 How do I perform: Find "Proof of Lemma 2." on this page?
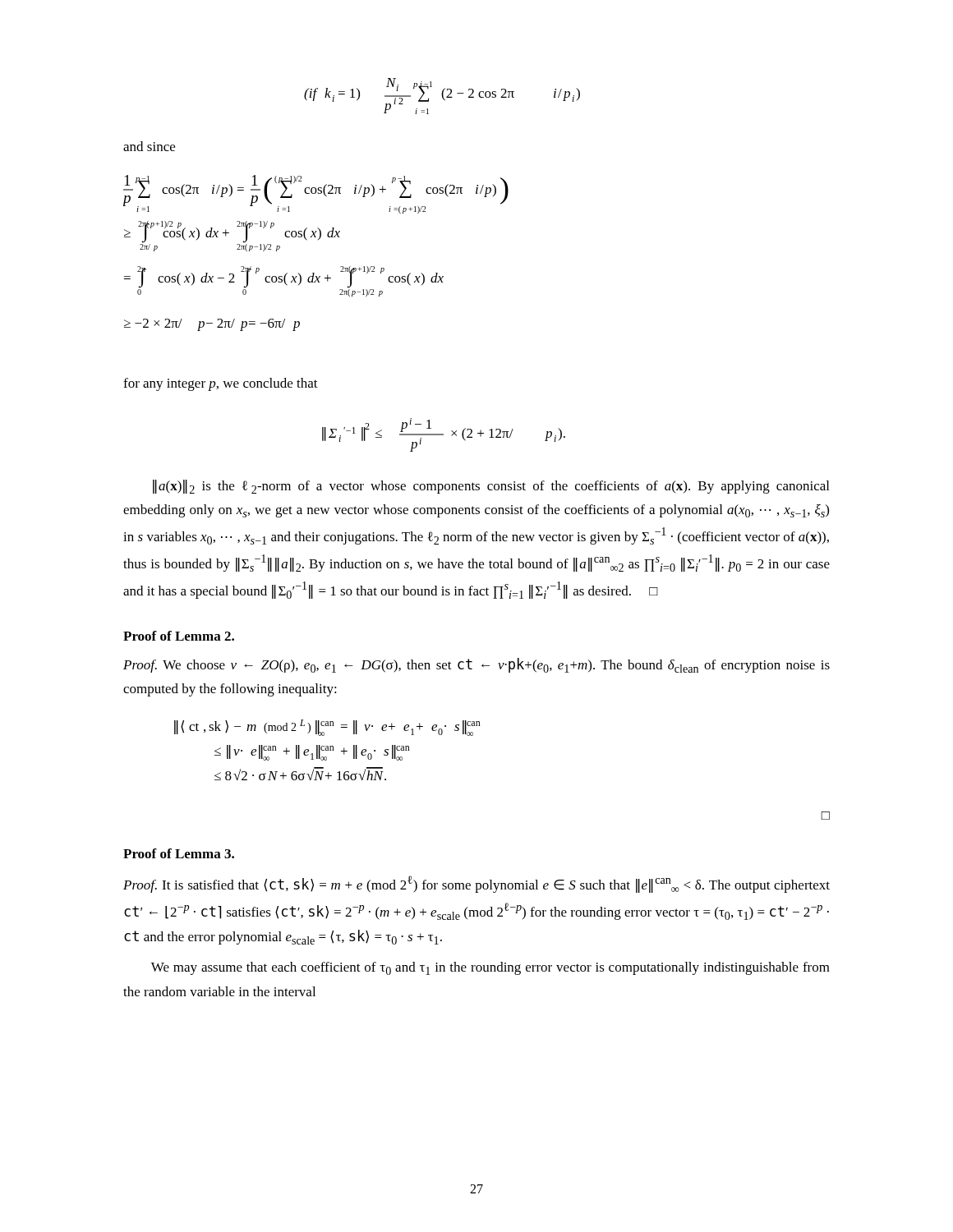[179, 636]
